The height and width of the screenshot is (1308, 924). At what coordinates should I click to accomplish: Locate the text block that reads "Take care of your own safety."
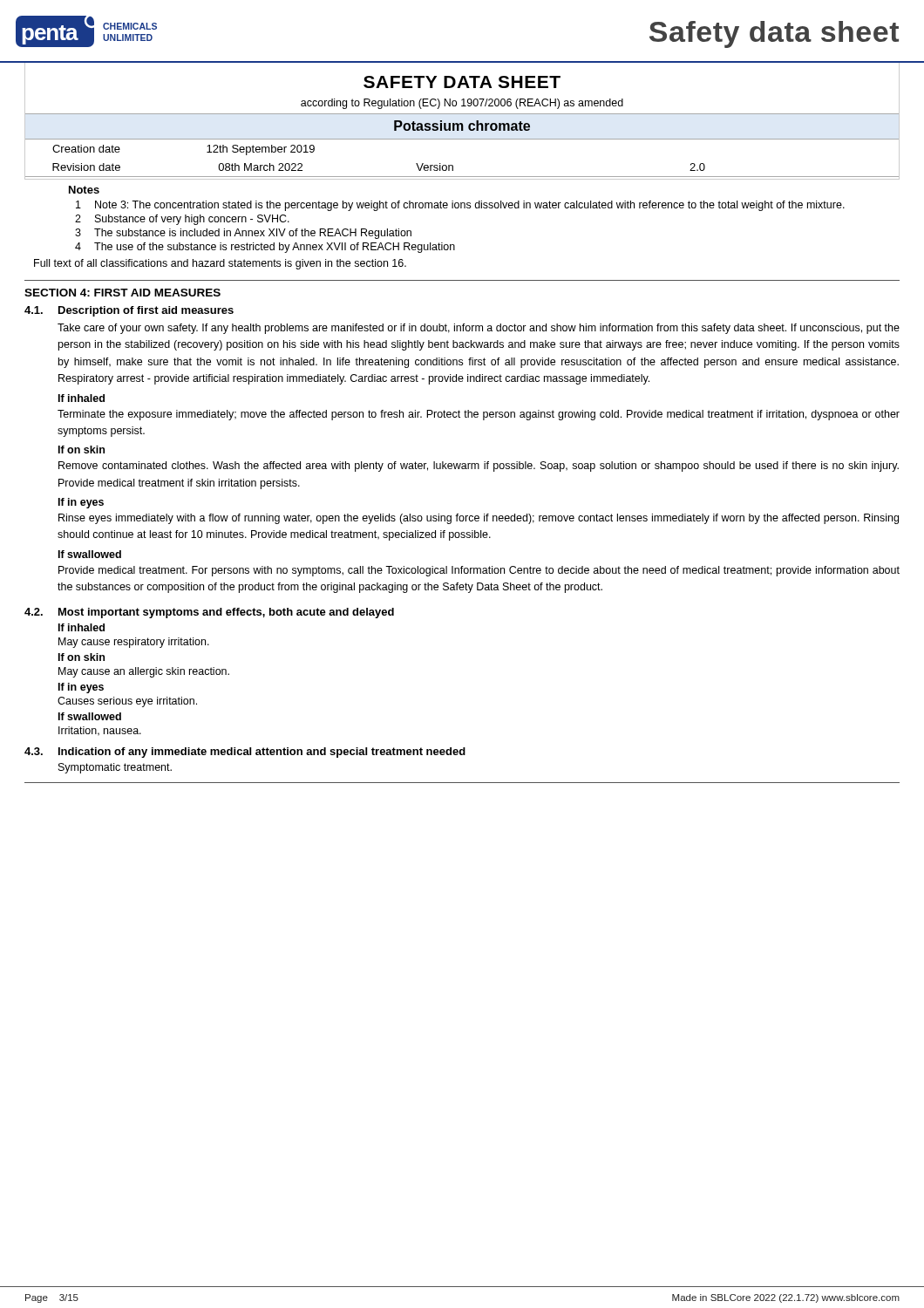click(479, 353)
